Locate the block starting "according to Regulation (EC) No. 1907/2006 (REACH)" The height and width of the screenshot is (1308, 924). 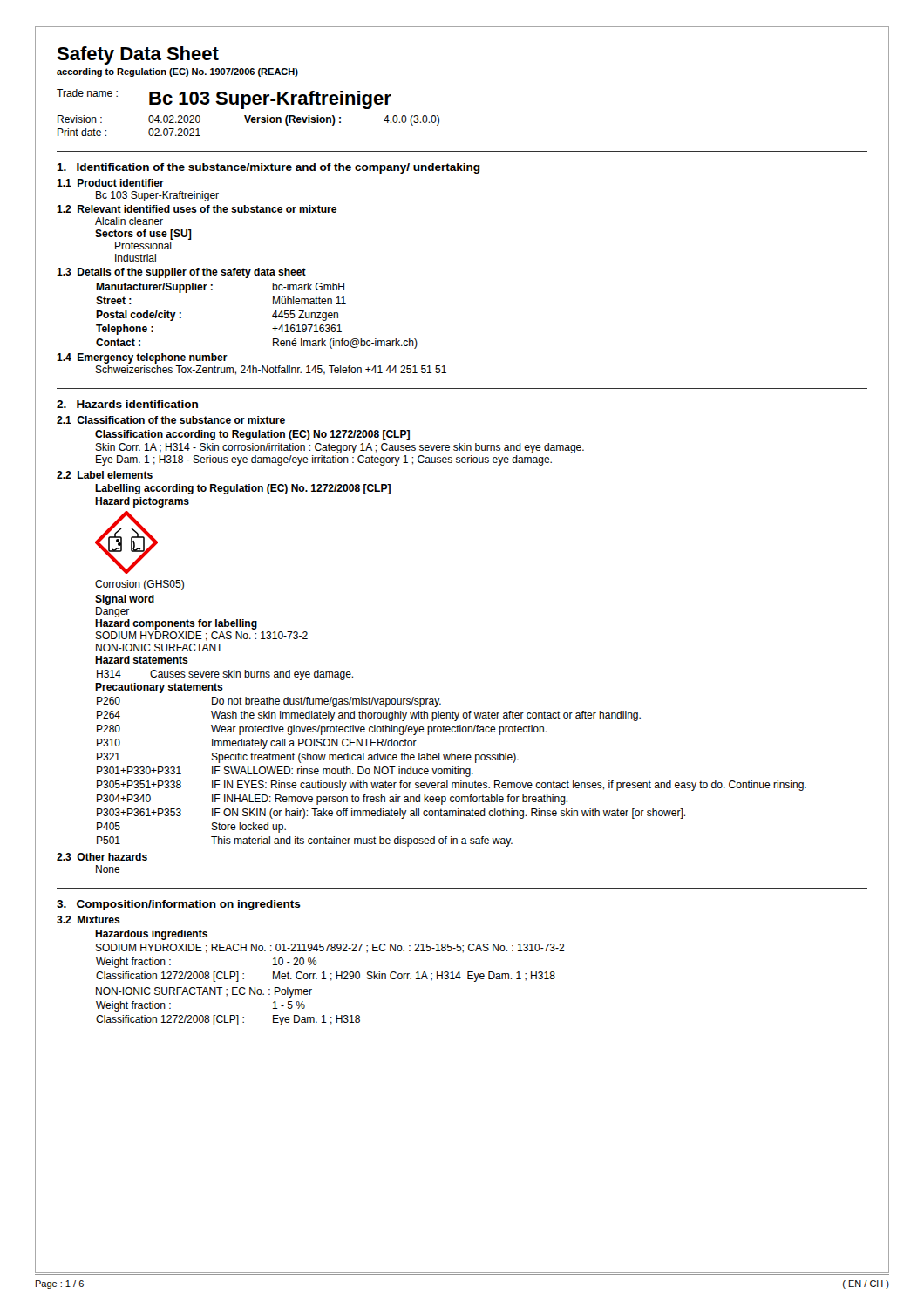click(177, 72)
